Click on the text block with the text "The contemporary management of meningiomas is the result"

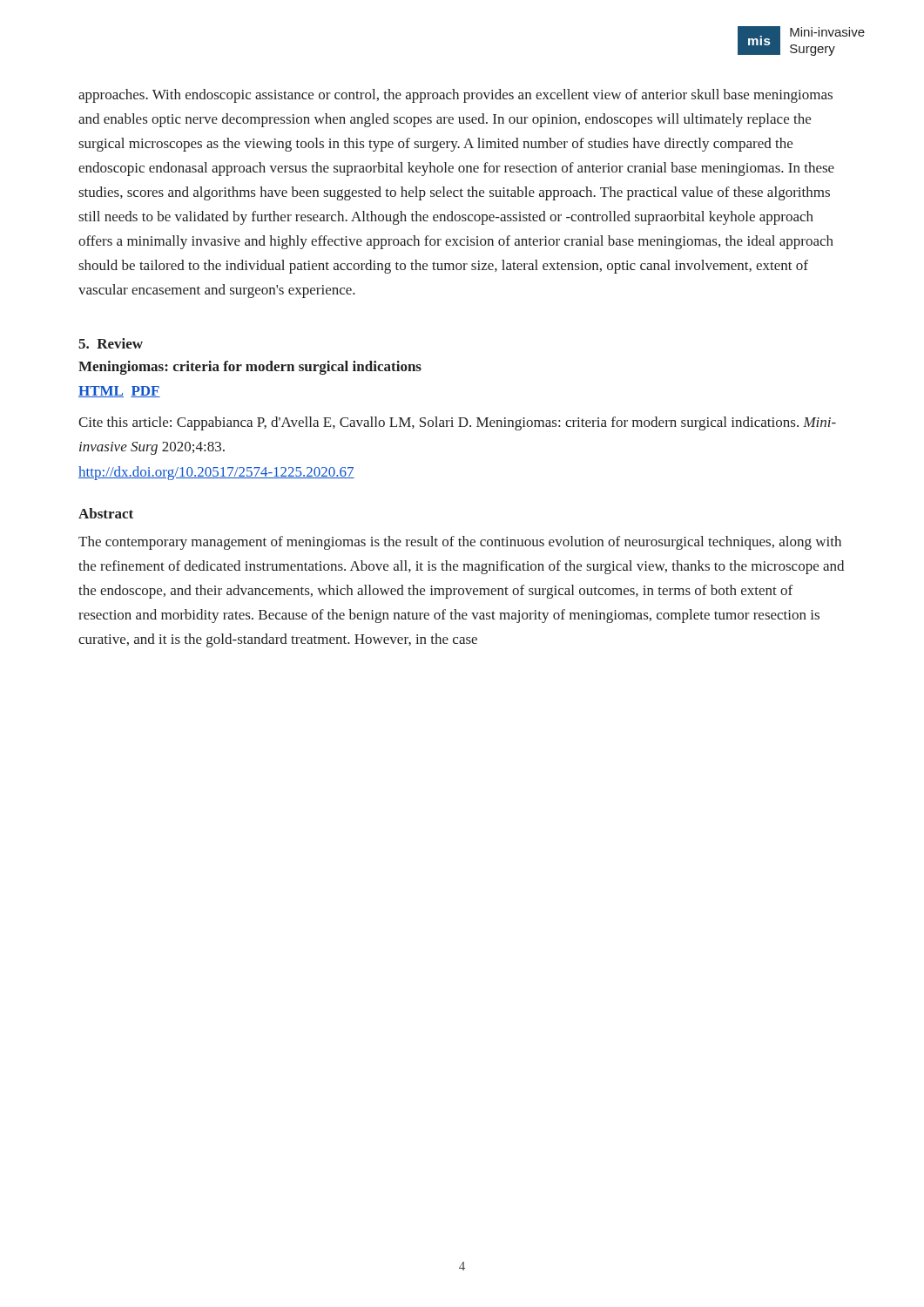(x=461, y=590)
